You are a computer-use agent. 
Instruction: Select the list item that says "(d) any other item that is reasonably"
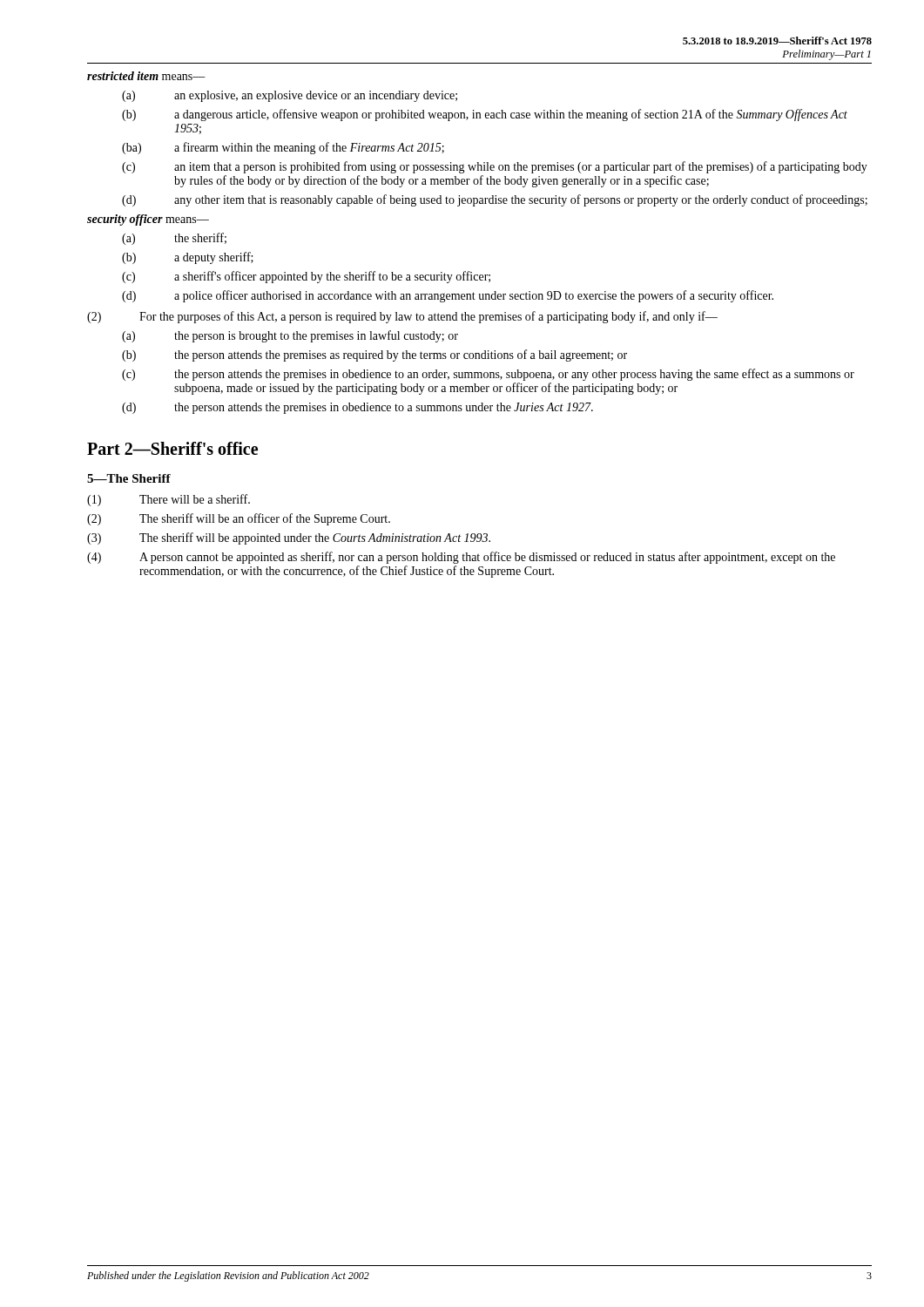[x=479, y=200]
